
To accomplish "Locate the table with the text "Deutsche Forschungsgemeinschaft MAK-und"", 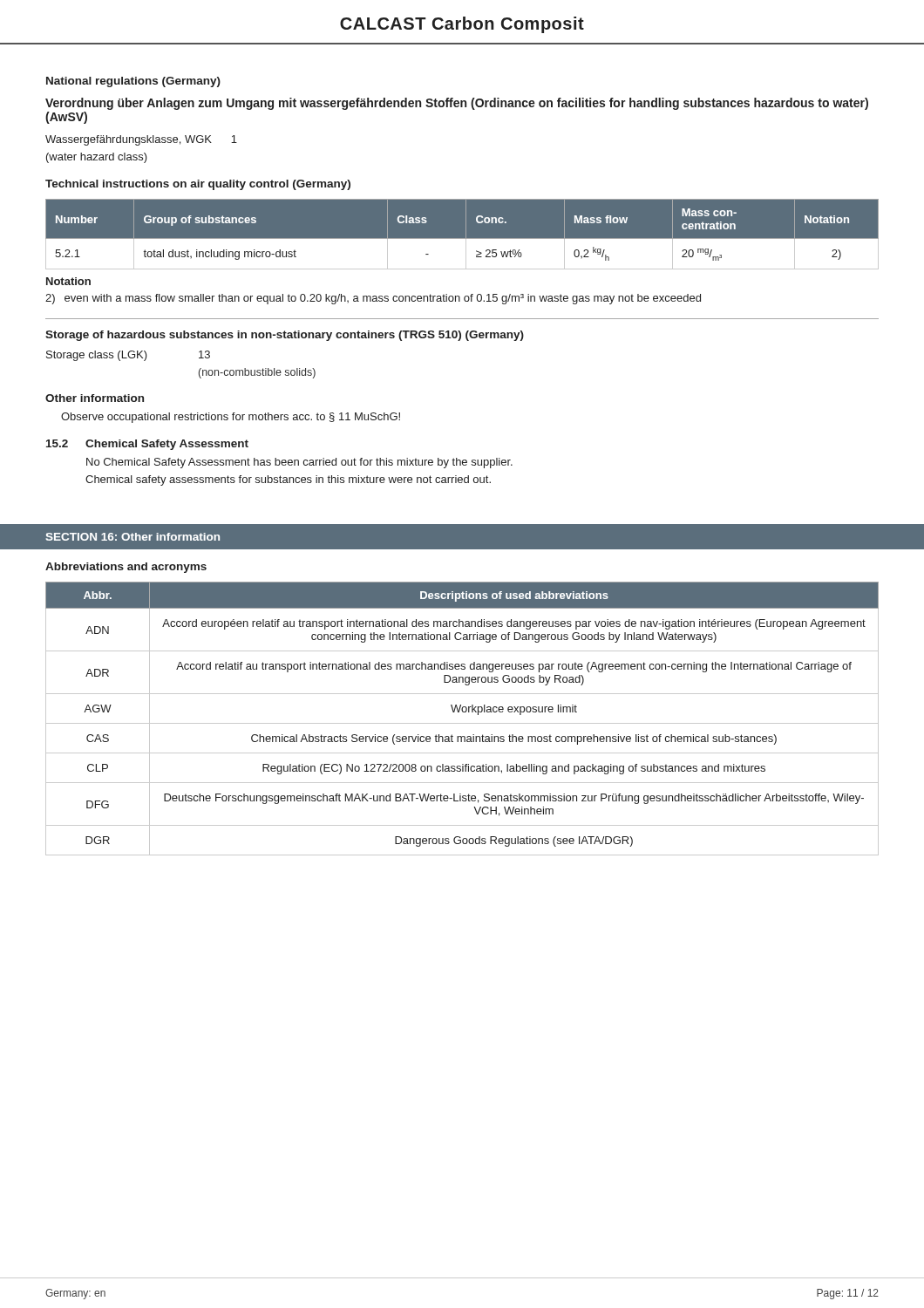I will click(x=462, y=719).
